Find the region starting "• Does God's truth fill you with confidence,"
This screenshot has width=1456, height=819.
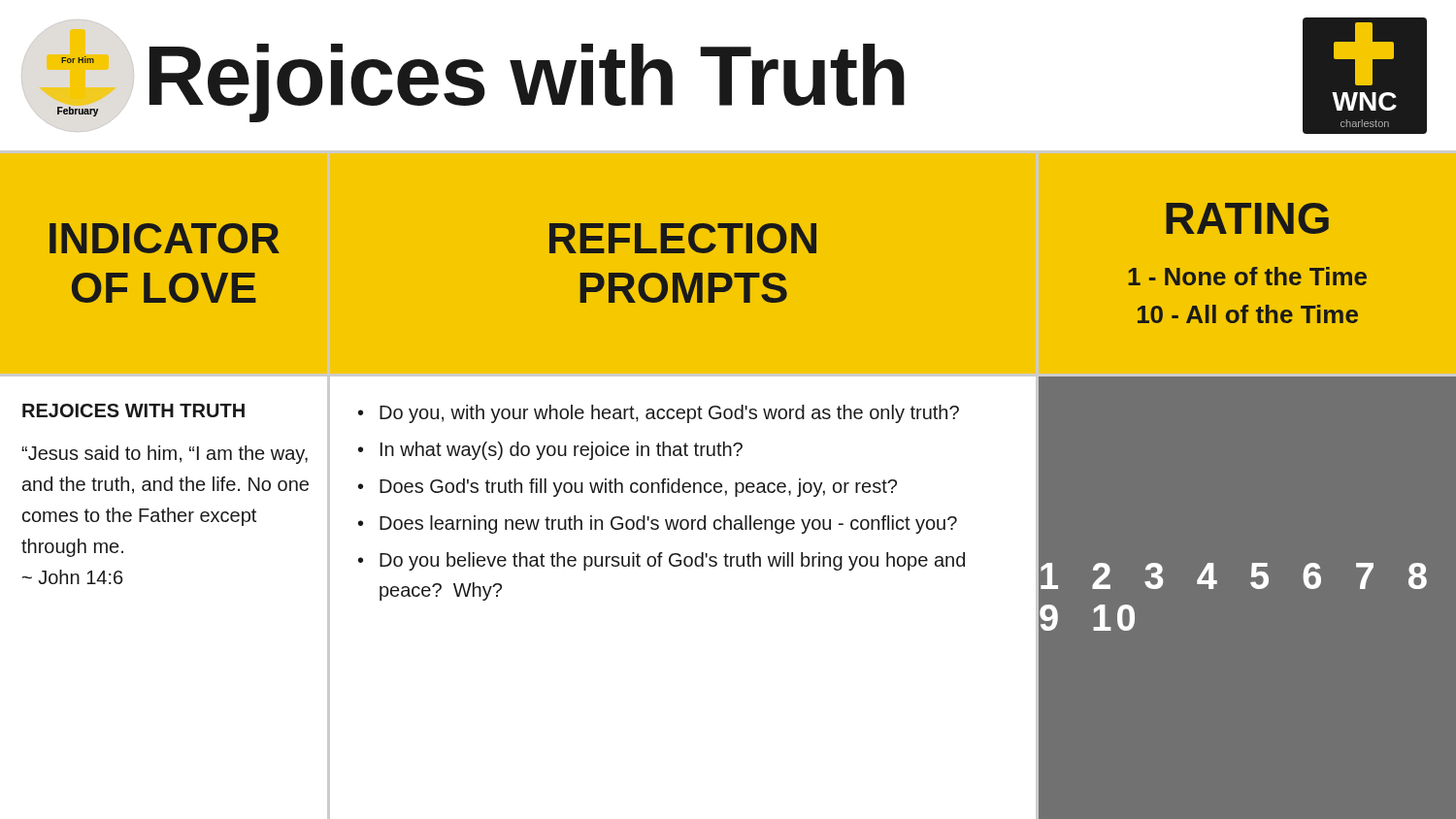[x=627, y=487]
